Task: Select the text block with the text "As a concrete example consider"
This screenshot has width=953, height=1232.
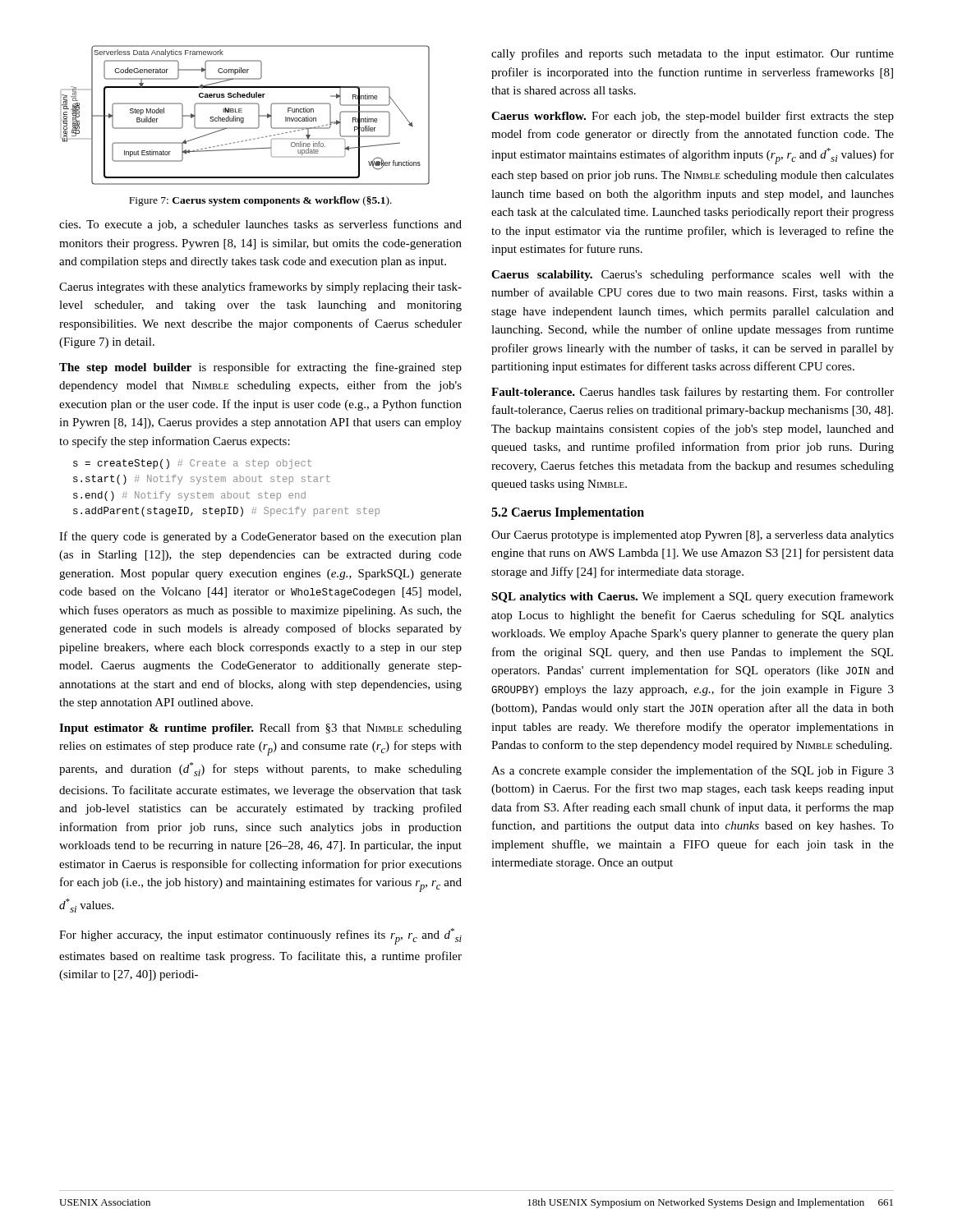Action: point(693,816)
